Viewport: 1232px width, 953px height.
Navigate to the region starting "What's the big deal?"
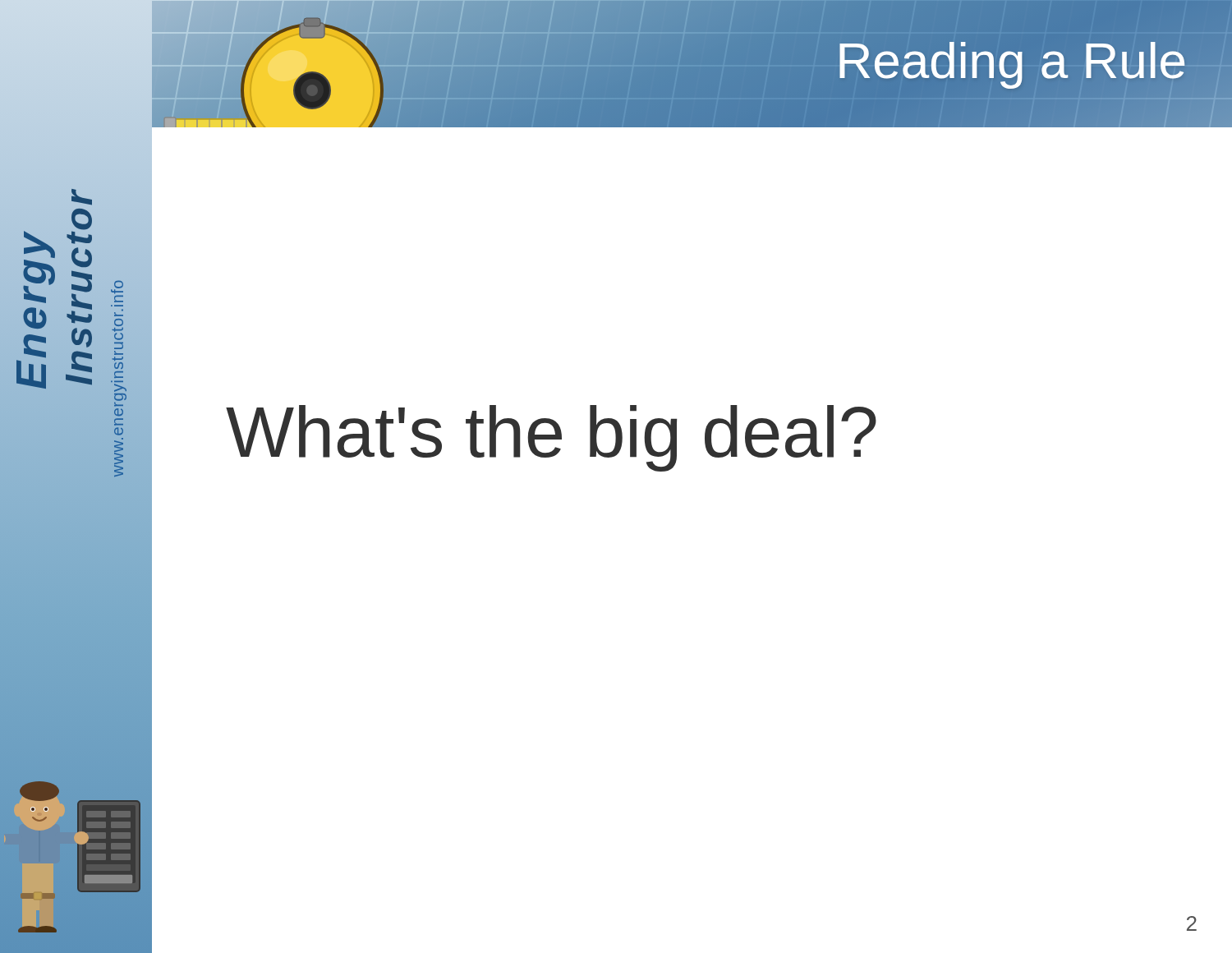552,432
